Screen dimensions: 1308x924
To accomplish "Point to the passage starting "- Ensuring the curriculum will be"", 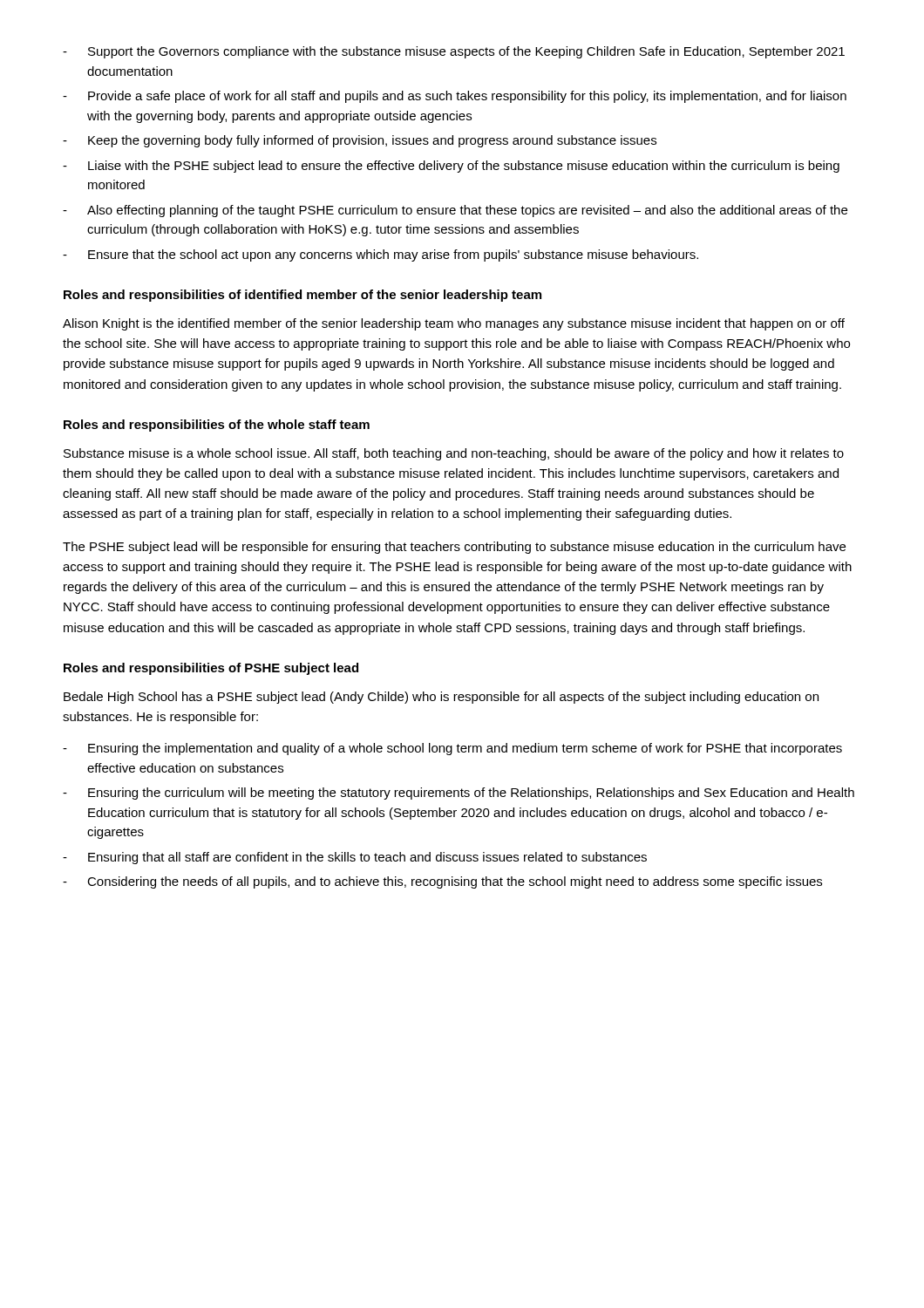I will (462, 813).
